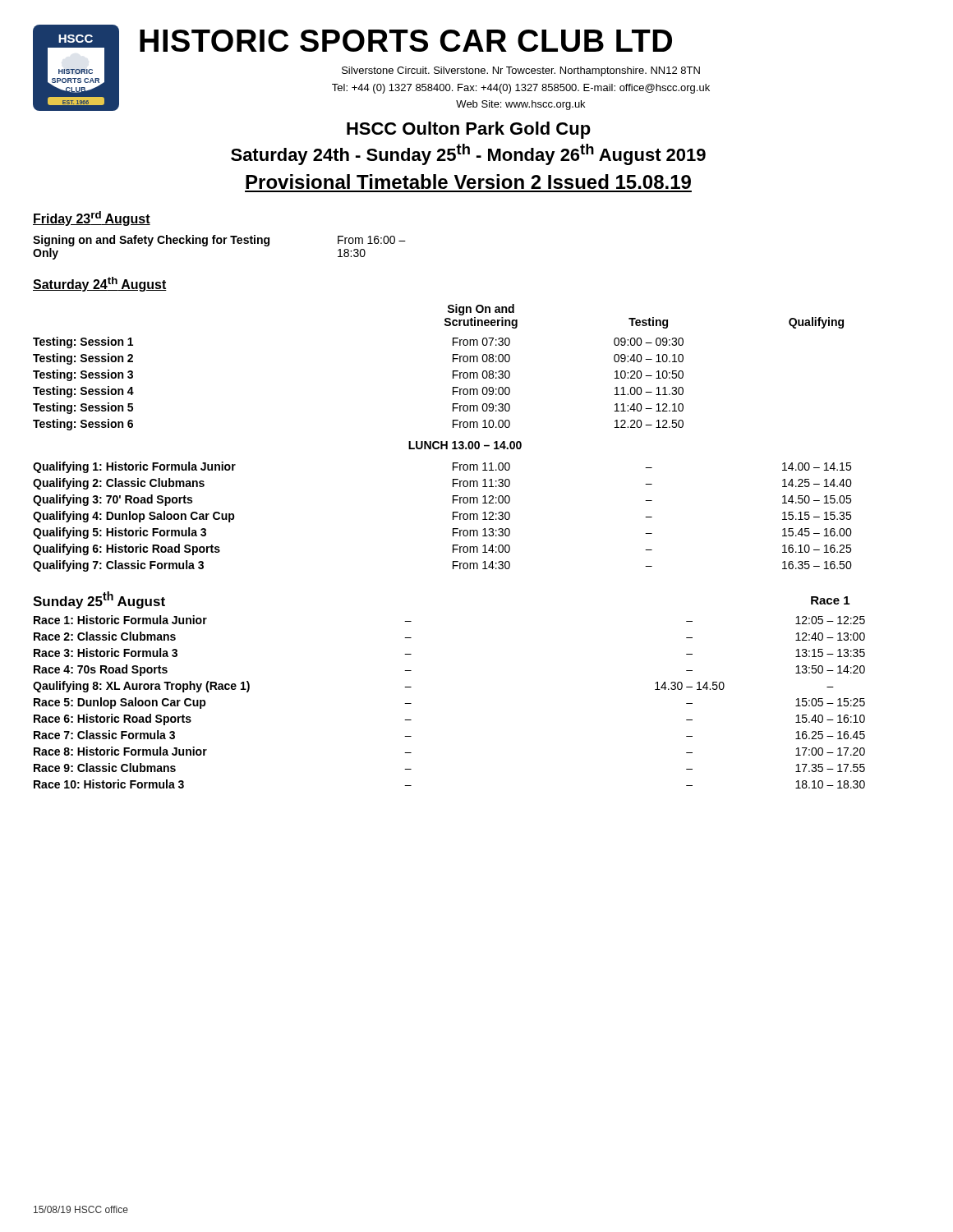The width and height of the screenshot is (953, 1232).
Task: Click on the title containing "Provisional Timetable Version"
Action: (468, 182)
